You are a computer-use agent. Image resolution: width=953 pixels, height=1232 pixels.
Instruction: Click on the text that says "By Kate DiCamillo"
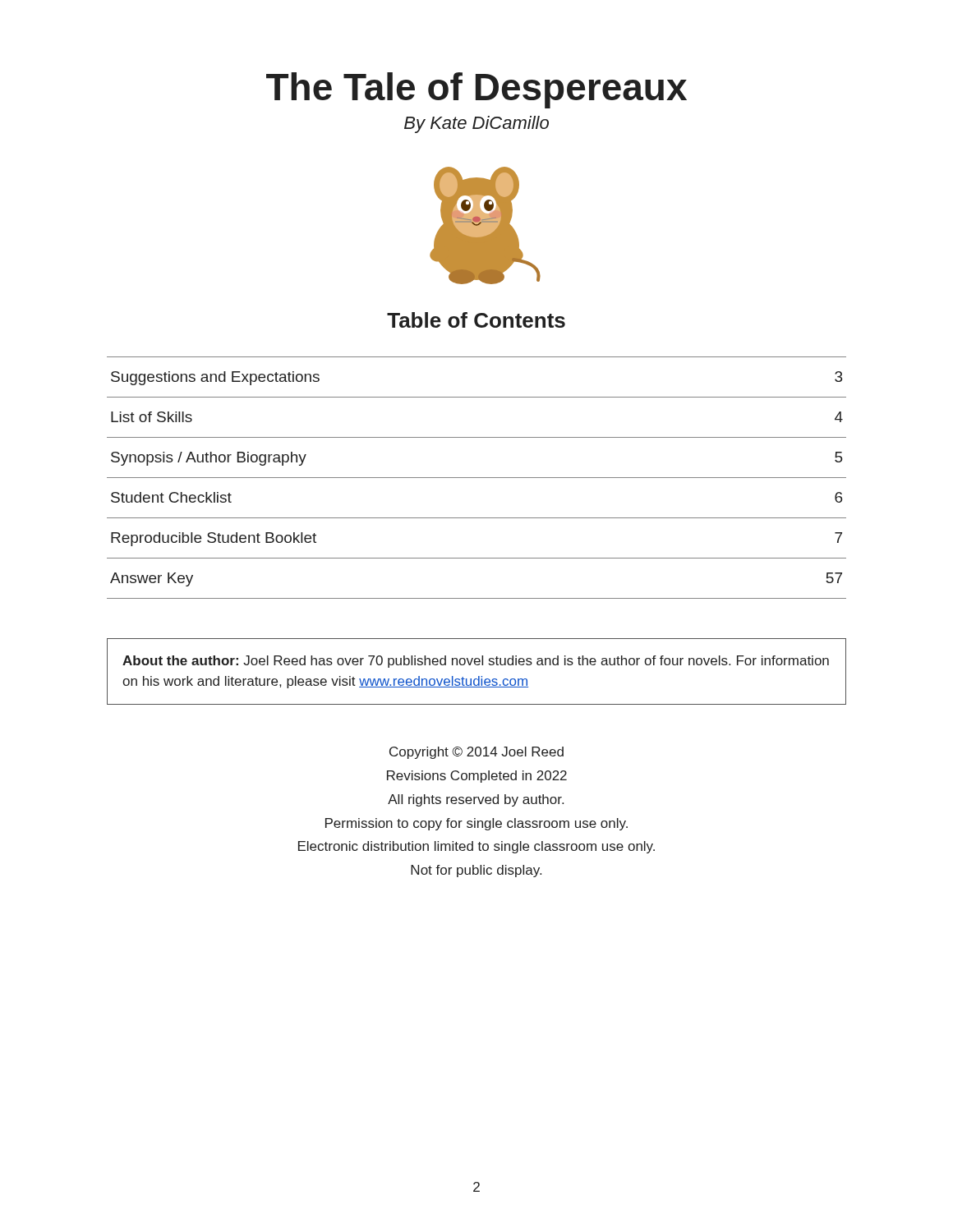coord(476,123)
